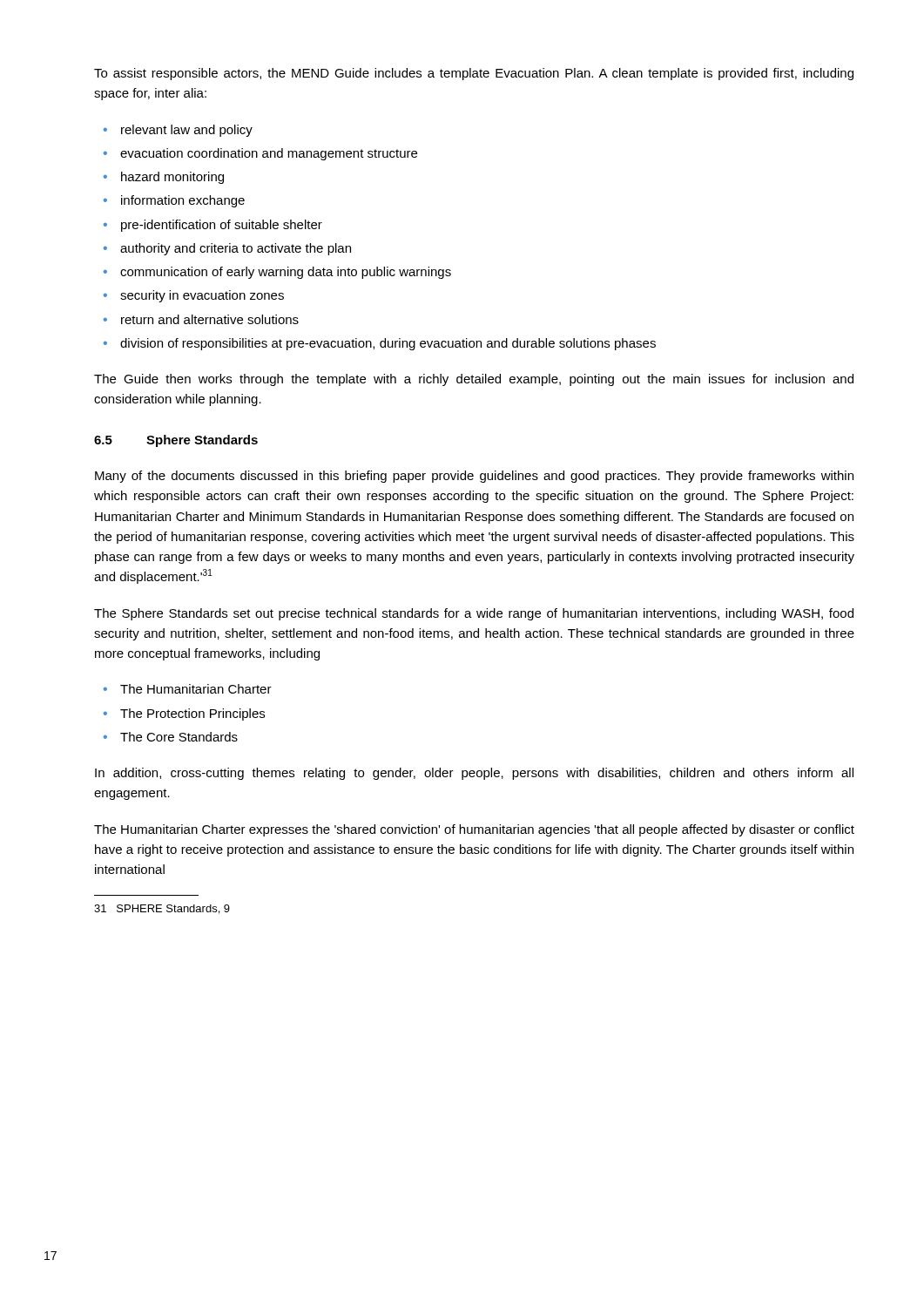
Task: Click on the text block that reads "In addition, cross-cutting themes relating to gender,"
Action: coord(474,783)
